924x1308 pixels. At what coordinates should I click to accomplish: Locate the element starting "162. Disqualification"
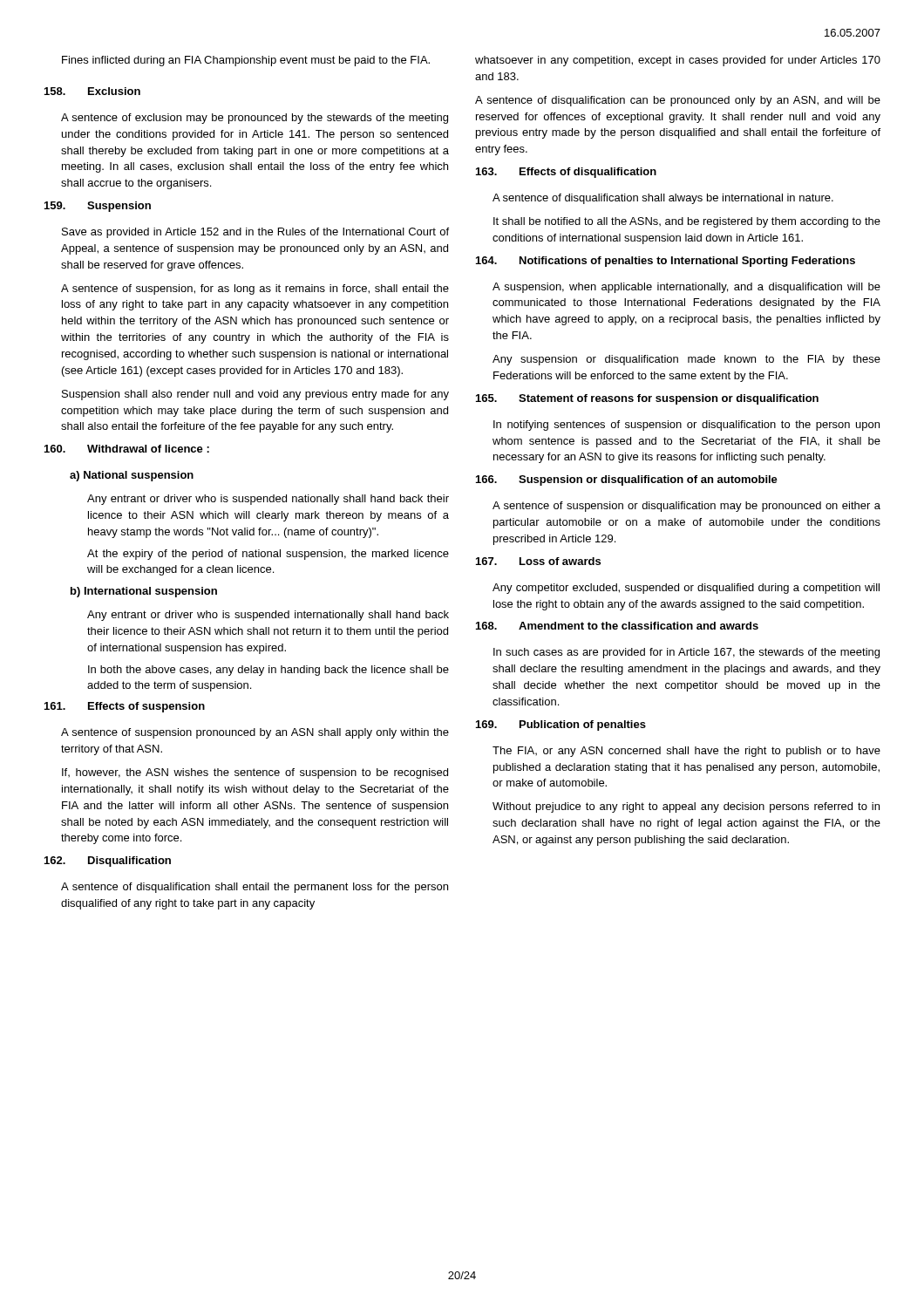pyautogui.click(x=108, y=862)
